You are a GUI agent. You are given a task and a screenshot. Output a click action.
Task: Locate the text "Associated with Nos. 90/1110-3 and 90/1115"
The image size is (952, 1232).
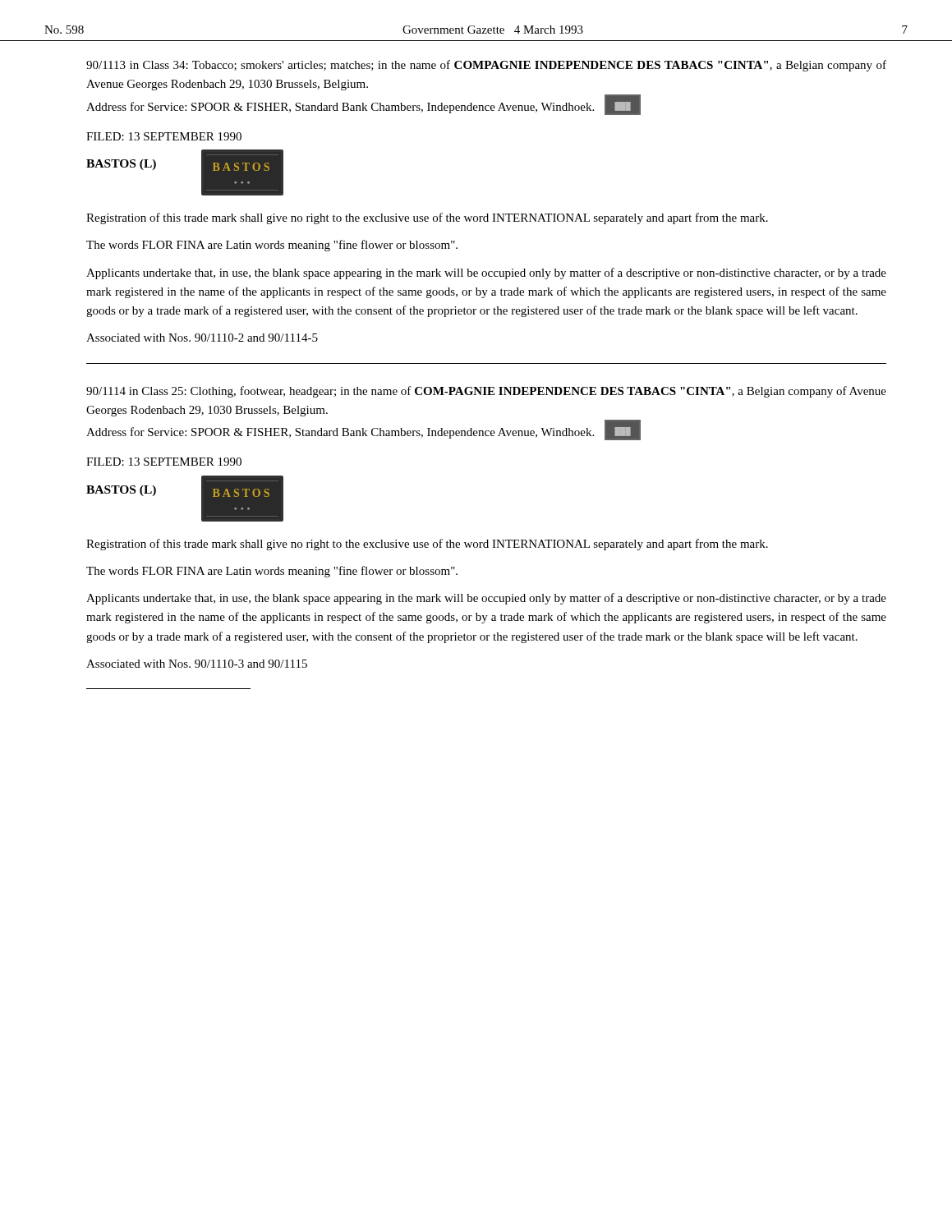197,663
